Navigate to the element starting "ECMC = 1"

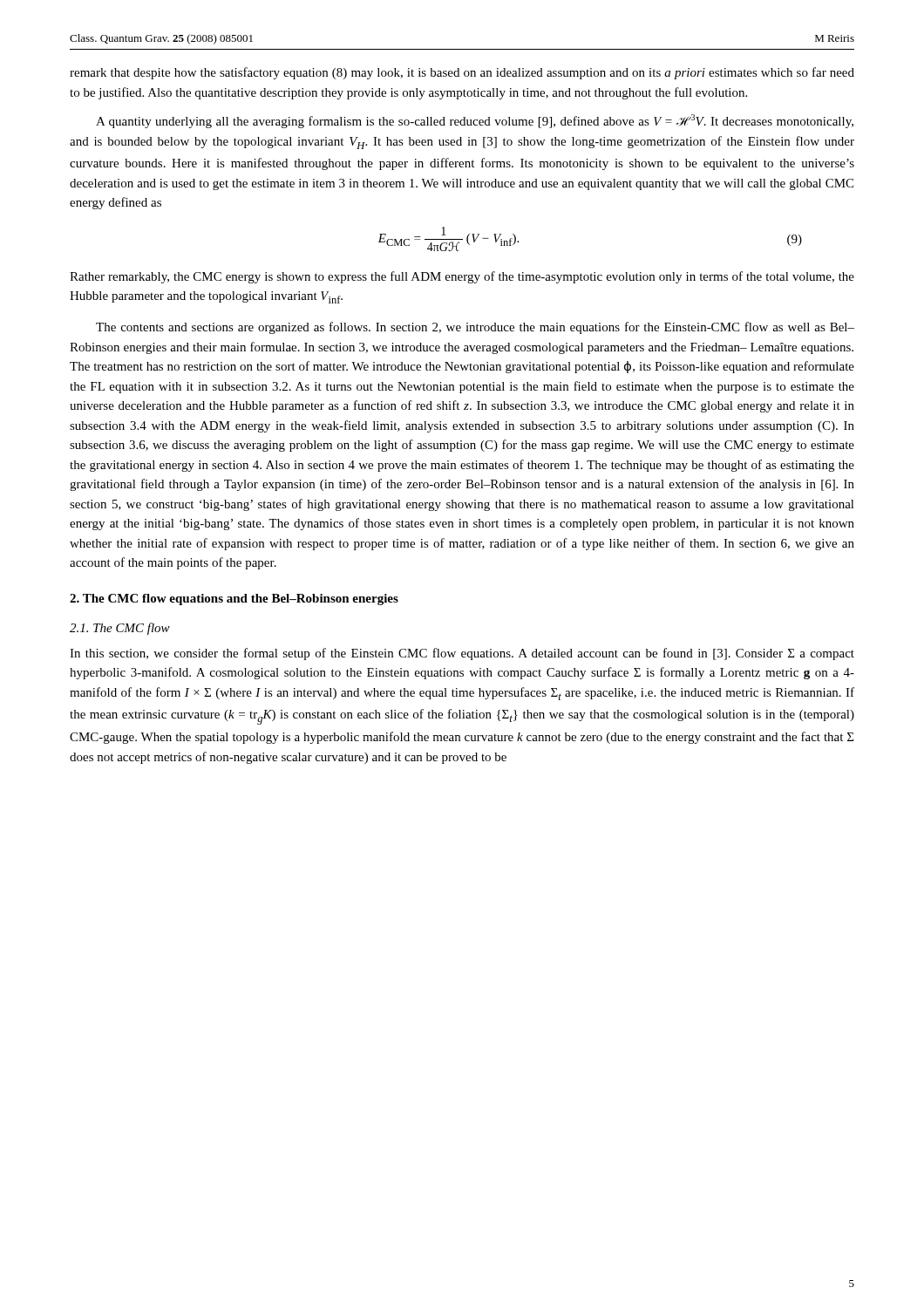(x=462, y=240)
